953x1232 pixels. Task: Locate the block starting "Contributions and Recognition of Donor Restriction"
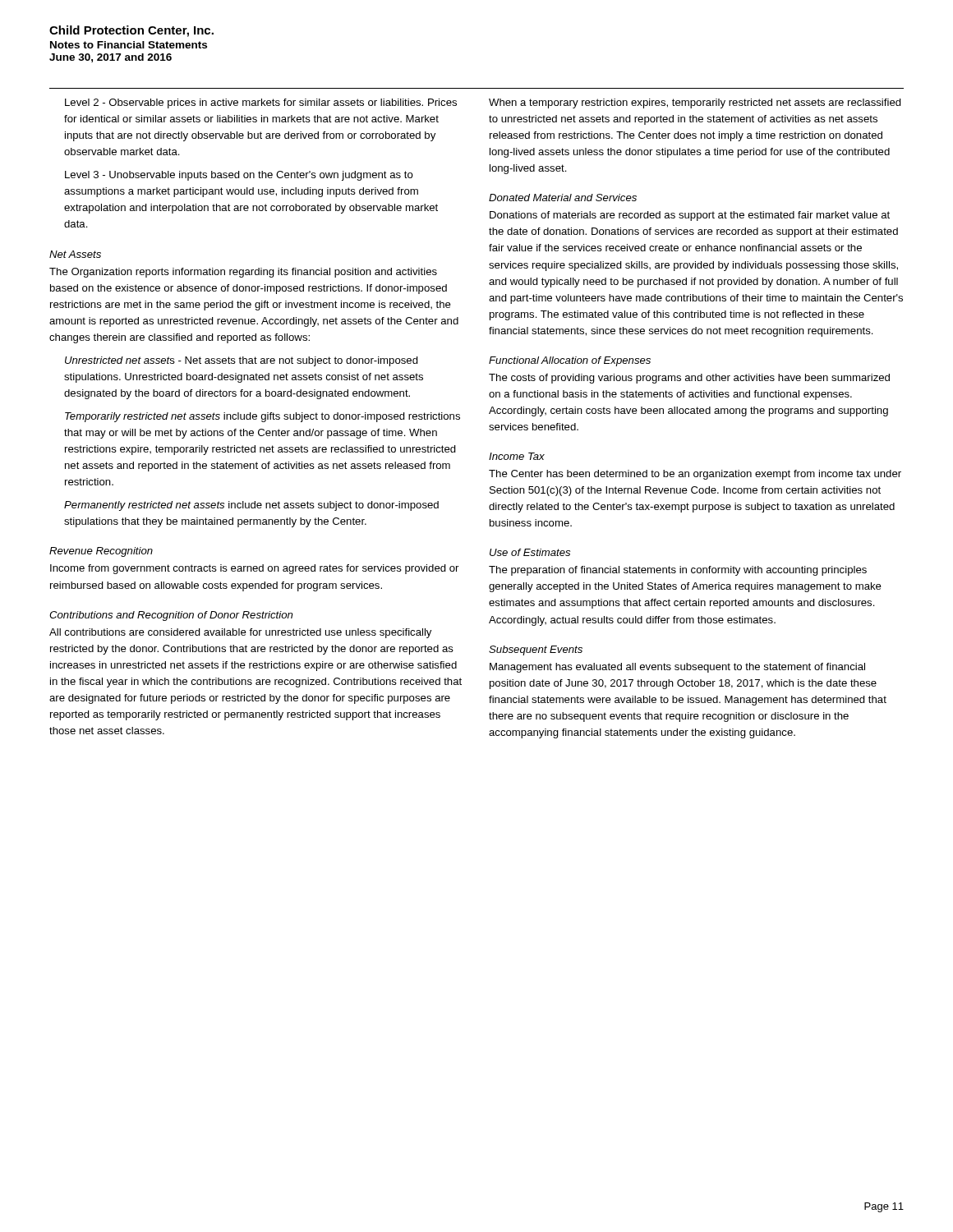click(171, 614)
